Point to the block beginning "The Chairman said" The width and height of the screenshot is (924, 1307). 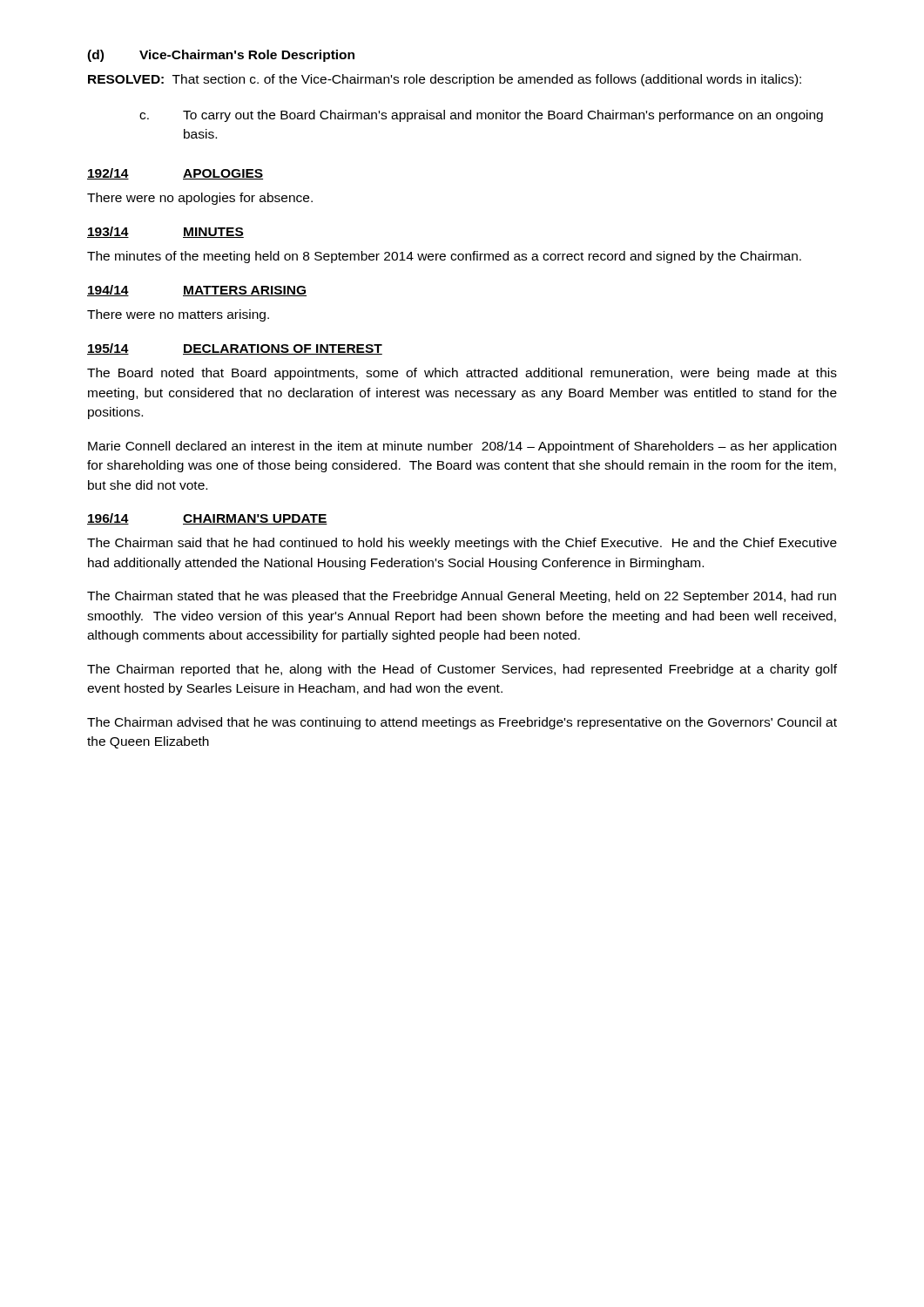pyautogui.click(x=462, y=553)
